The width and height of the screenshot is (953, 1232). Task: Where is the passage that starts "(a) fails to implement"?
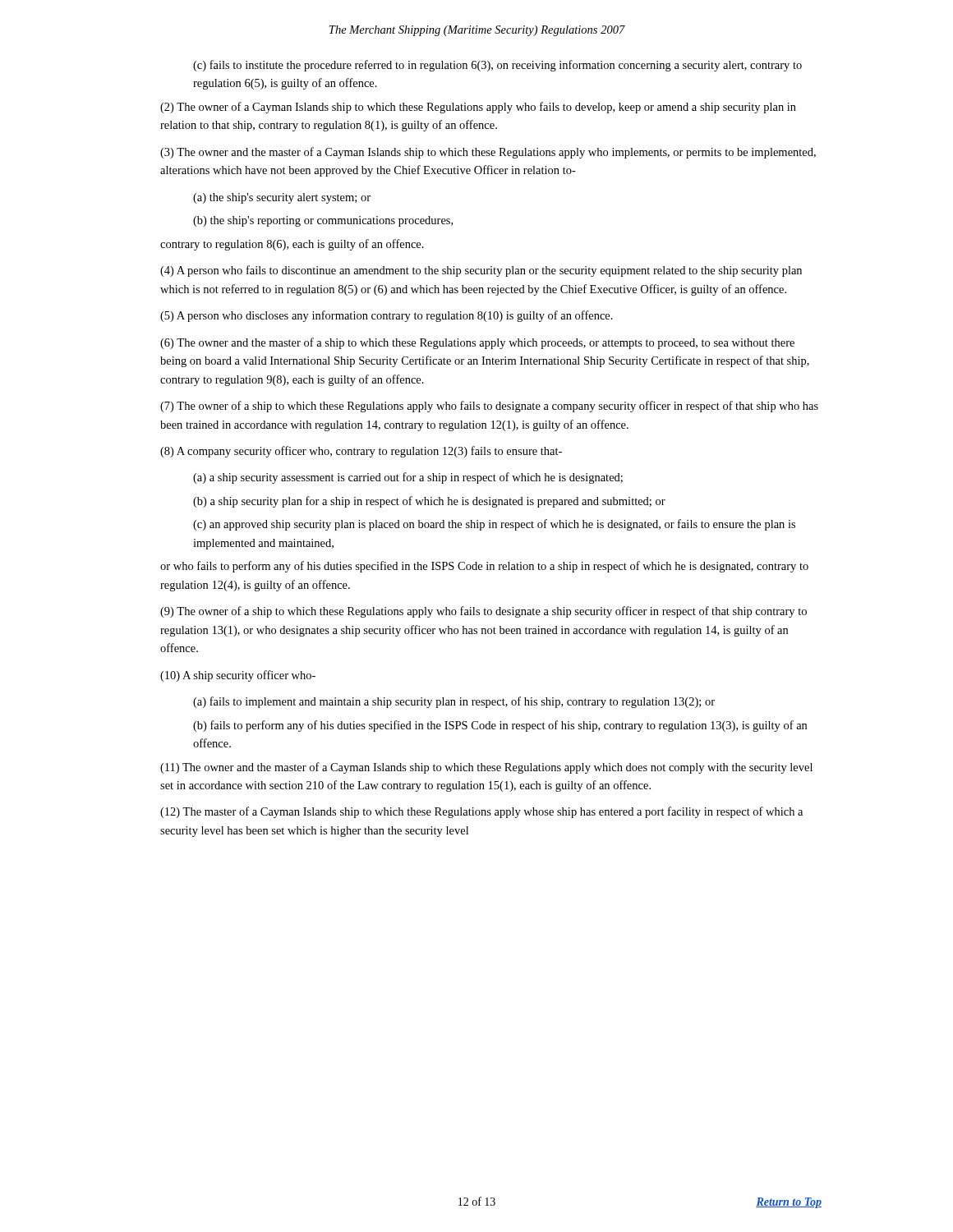pos(454,702)
